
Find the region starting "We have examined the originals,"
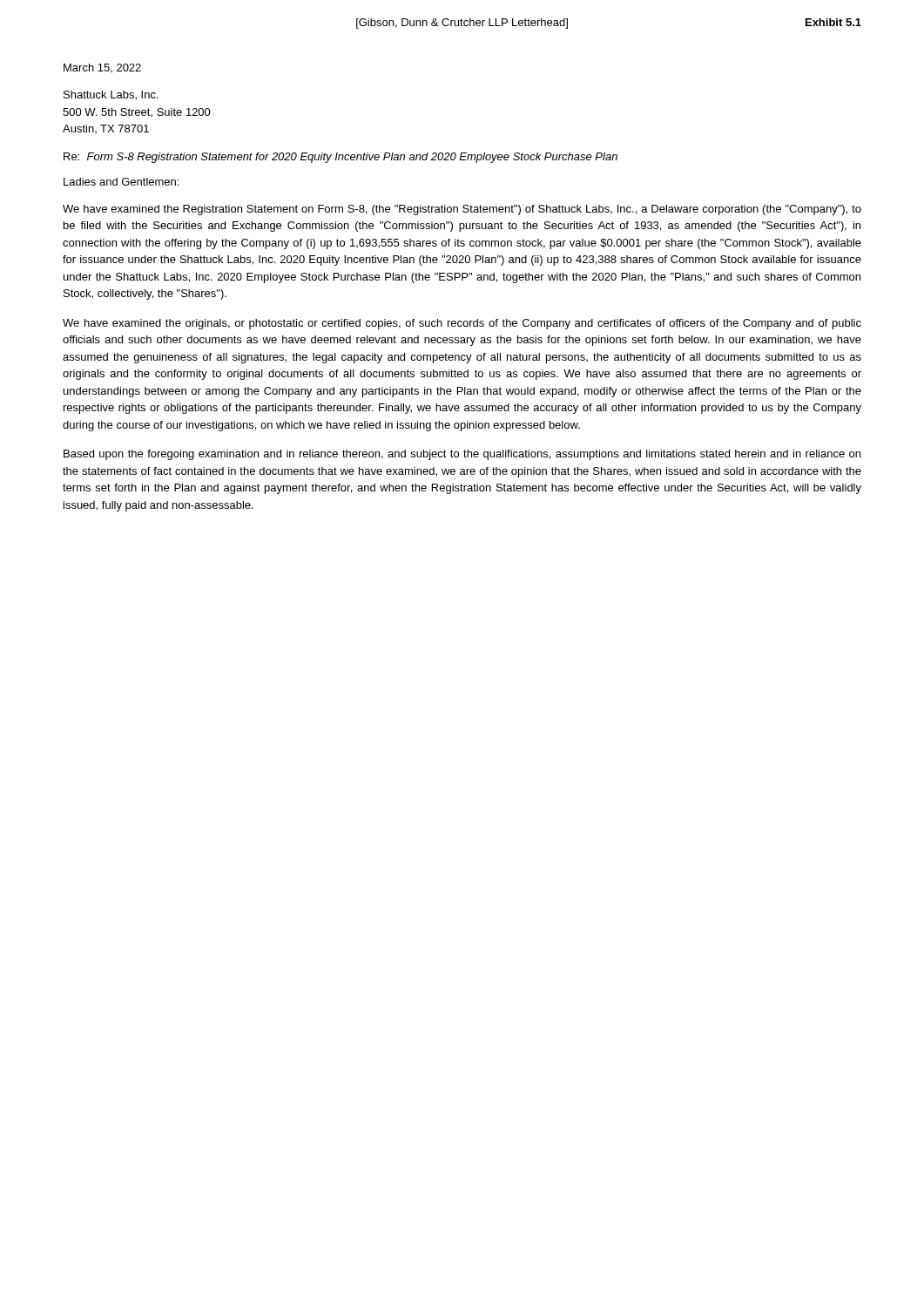(462, 373)
